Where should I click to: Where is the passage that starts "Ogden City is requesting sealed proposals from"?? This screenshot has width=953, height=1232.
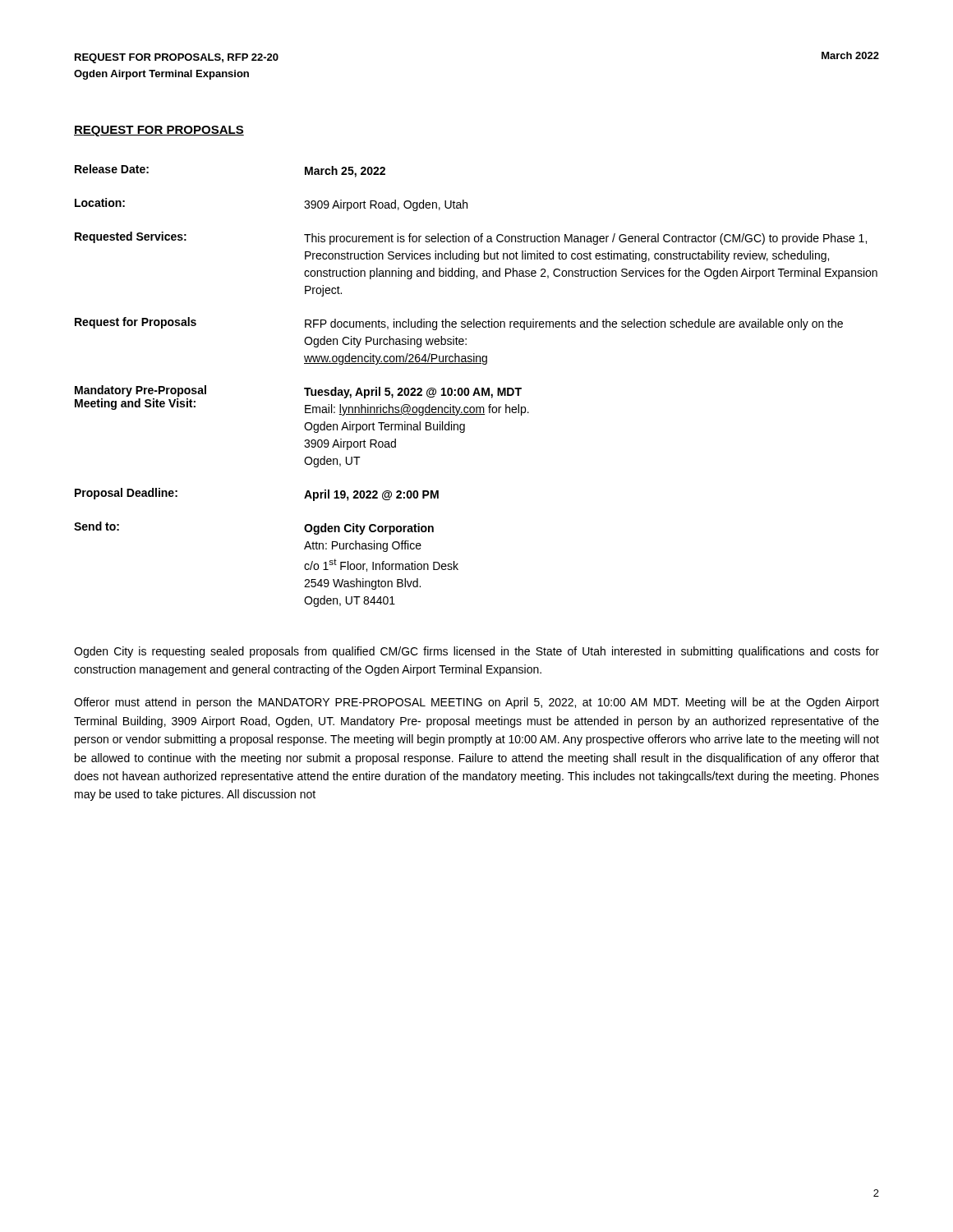(476, 660)
